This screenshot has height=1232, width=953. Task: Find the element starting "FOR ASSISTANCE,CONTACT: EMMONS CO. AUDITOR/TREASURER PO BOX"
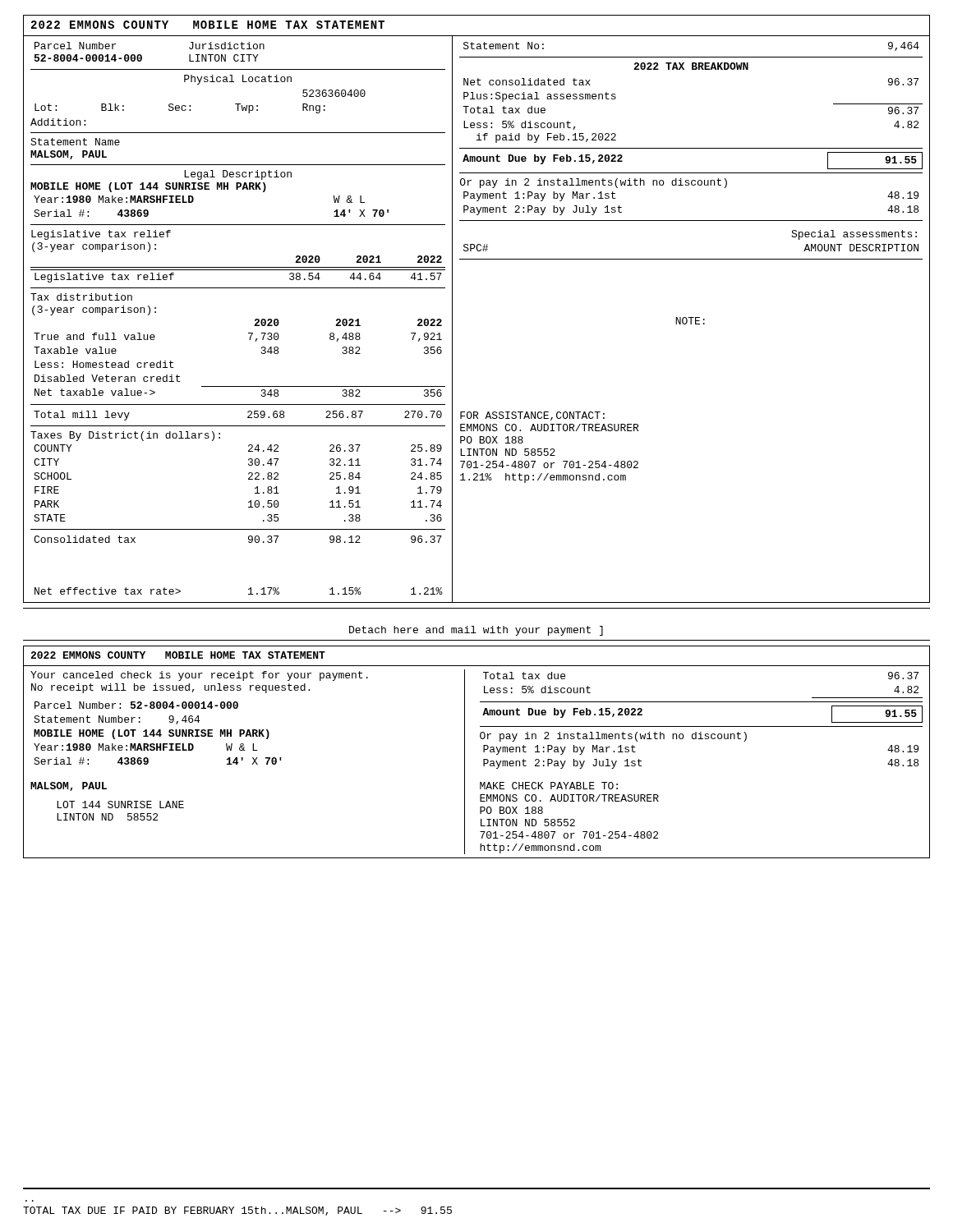(549, 446)
